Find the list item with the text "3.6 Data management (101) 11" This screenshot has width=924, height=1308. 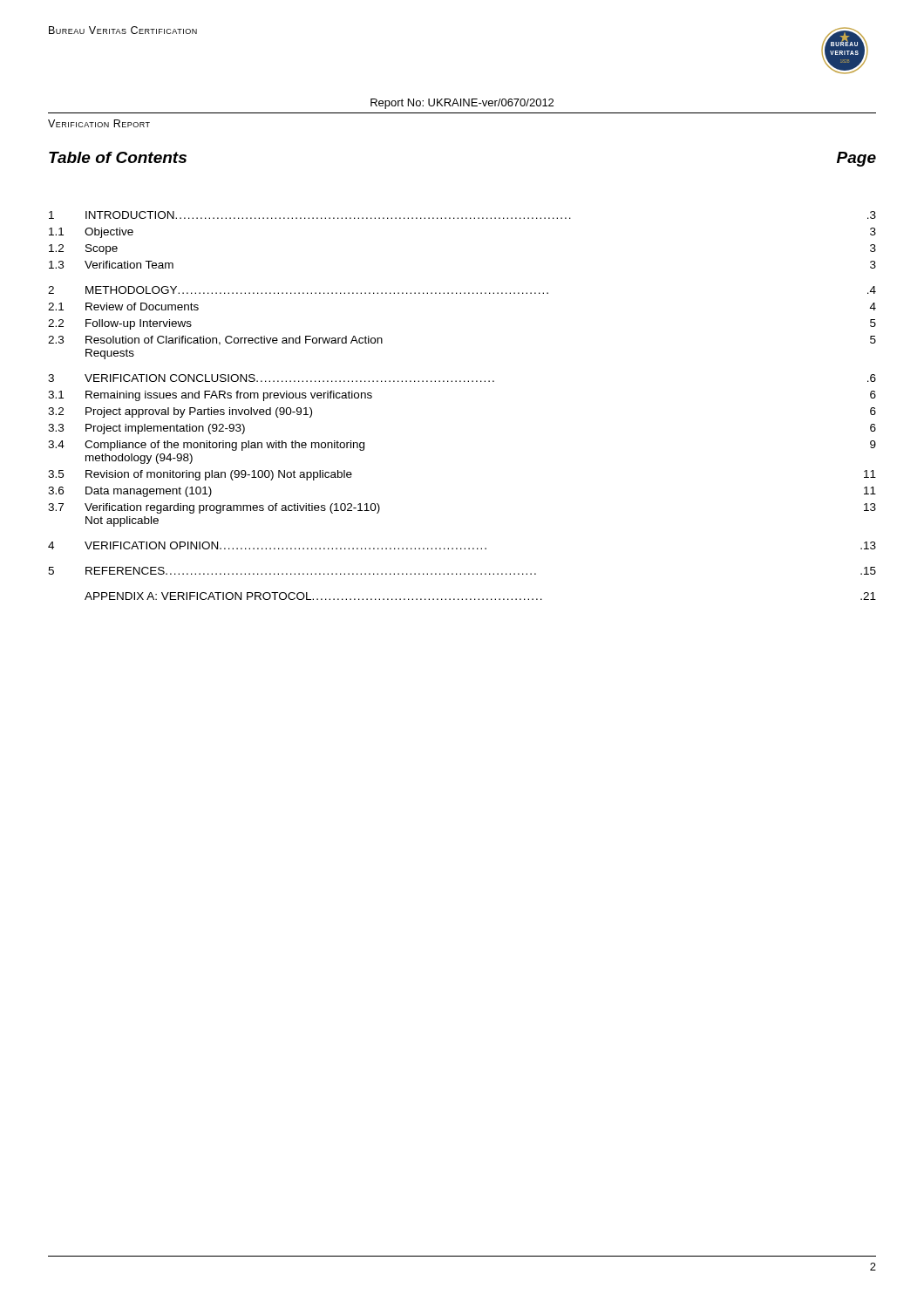pyautogui.click(x=152, y=491)
